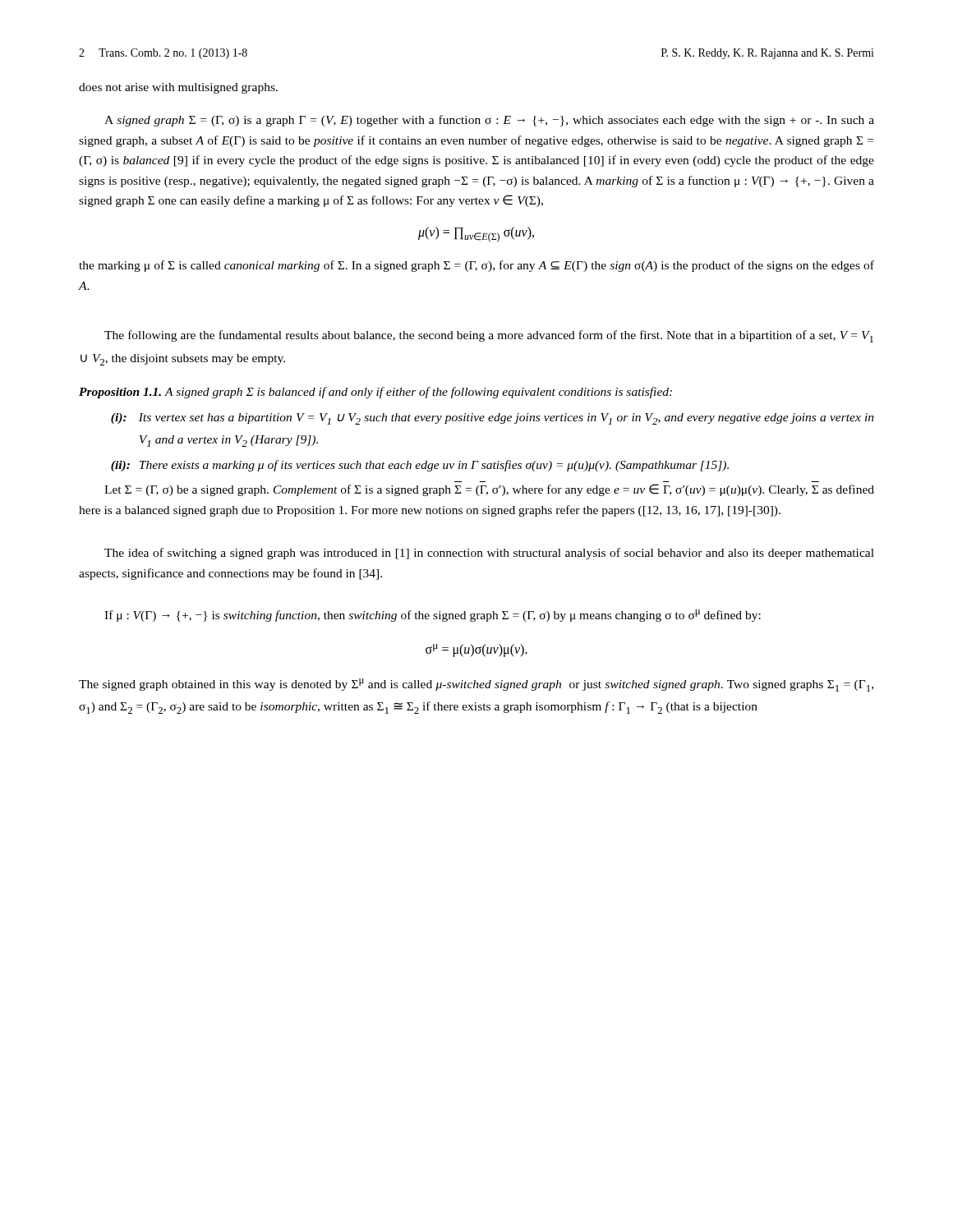Locate the block of text that opens with "(ii): There exists a"
The height and width of the screenshot is (1232, 953).
point(492,465)
